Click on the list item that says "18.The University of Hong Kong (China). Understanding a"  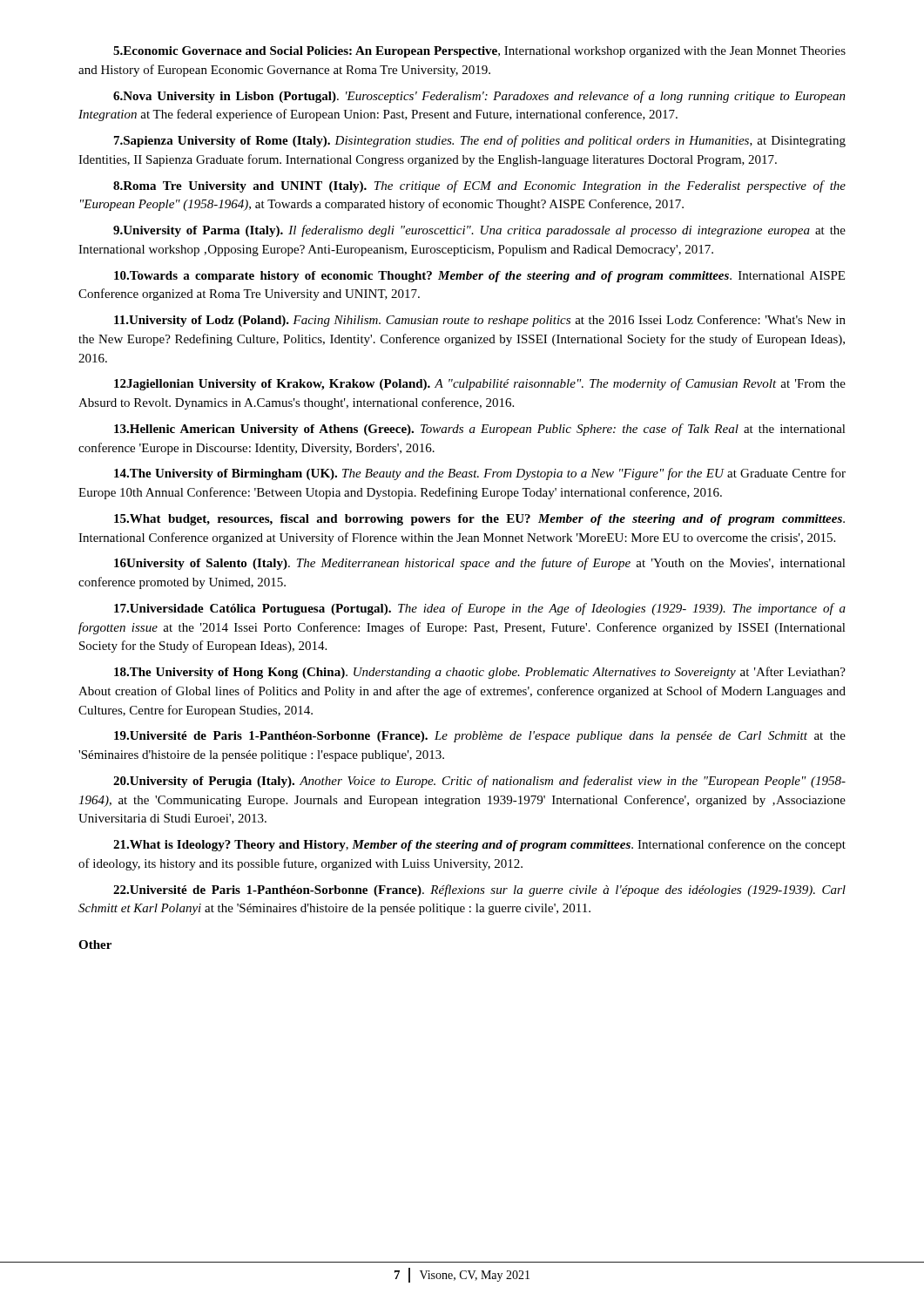pos(462,691)
